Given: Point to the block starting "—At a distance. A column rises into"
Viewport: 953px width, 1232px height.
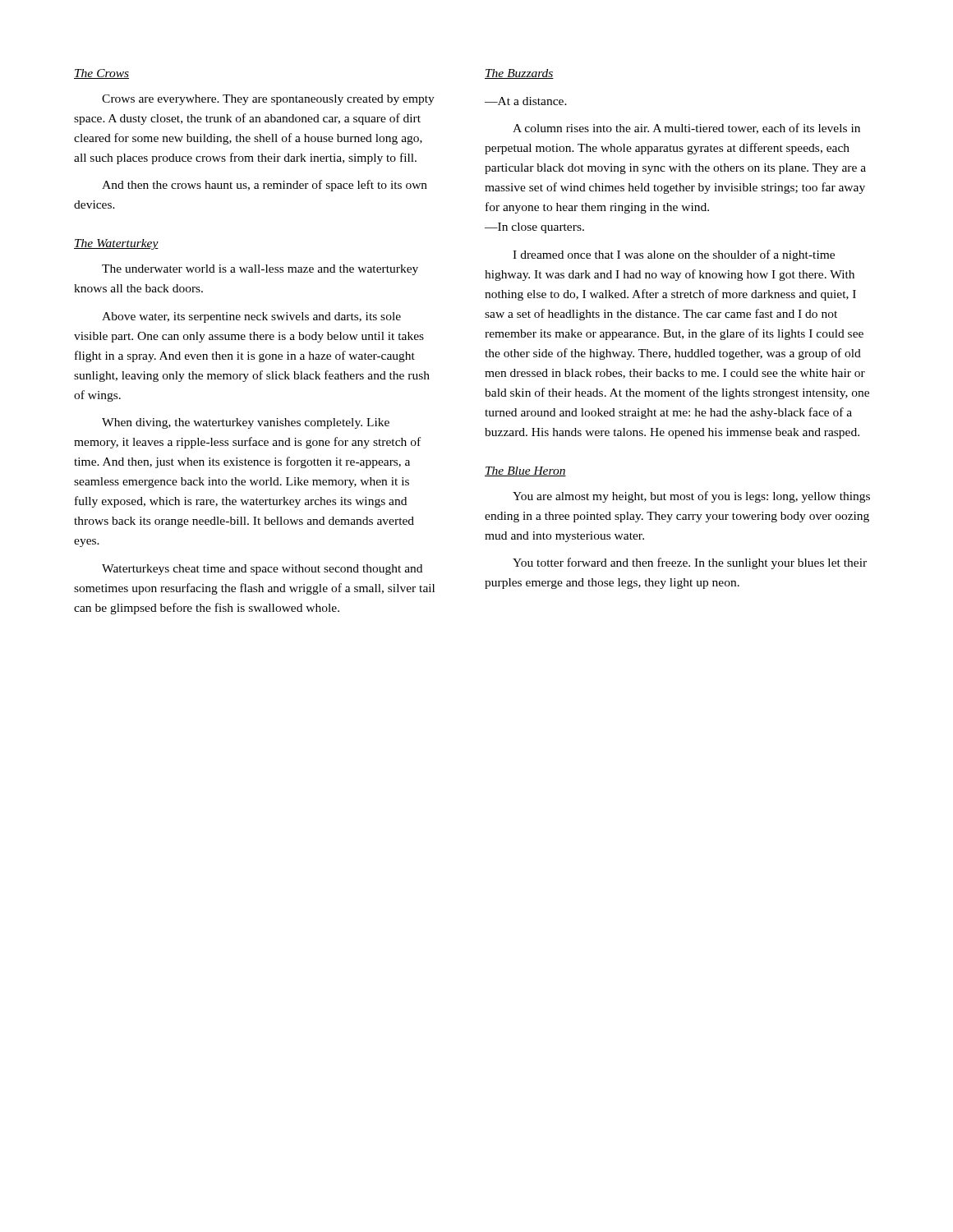Looking at the screenshot, I should pyautogui.click(x=682, y=267).
